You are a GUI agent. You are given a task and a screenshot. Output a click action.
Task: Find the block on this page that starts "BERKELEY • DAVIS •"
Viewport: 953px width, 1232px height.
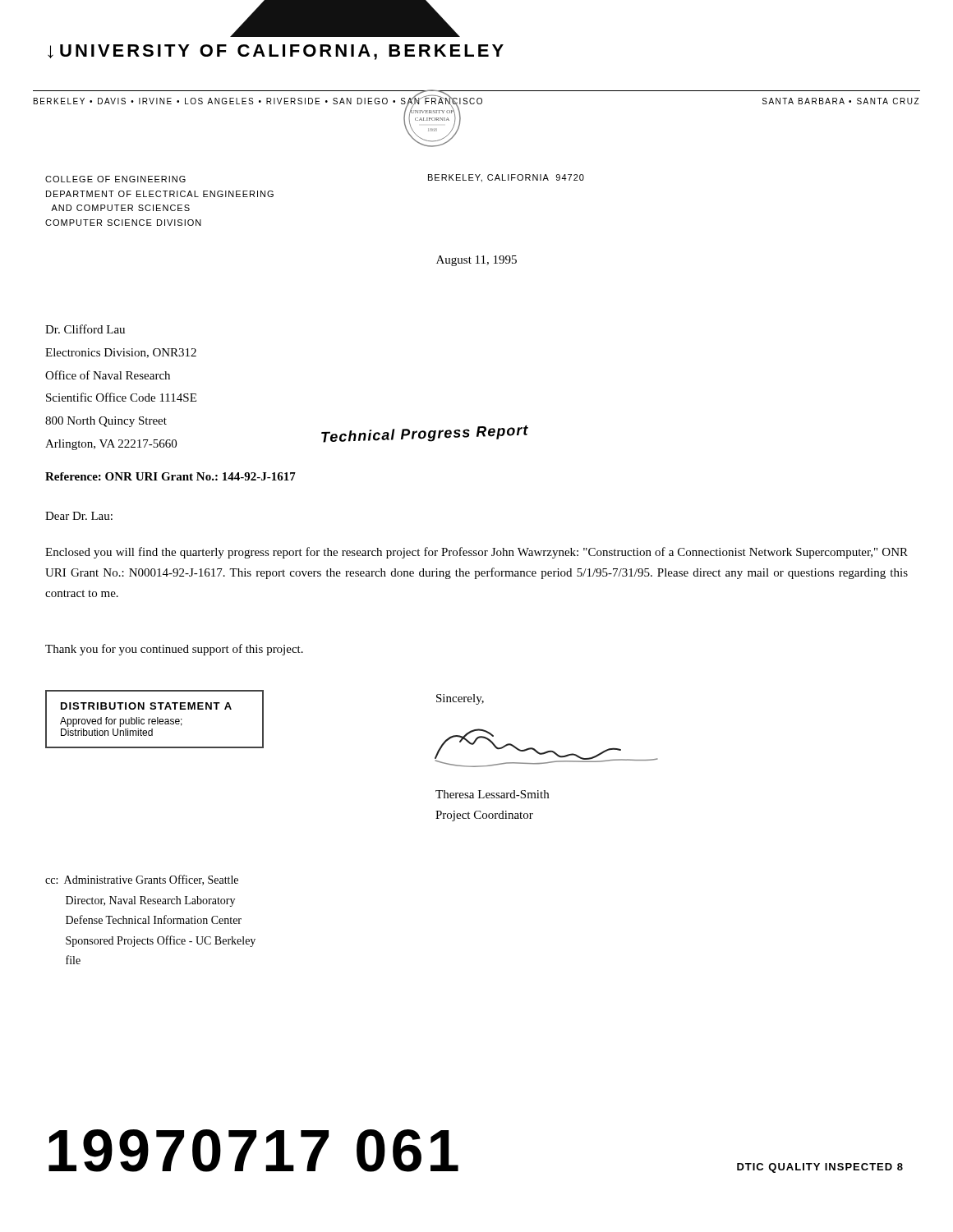click(258, 101)
